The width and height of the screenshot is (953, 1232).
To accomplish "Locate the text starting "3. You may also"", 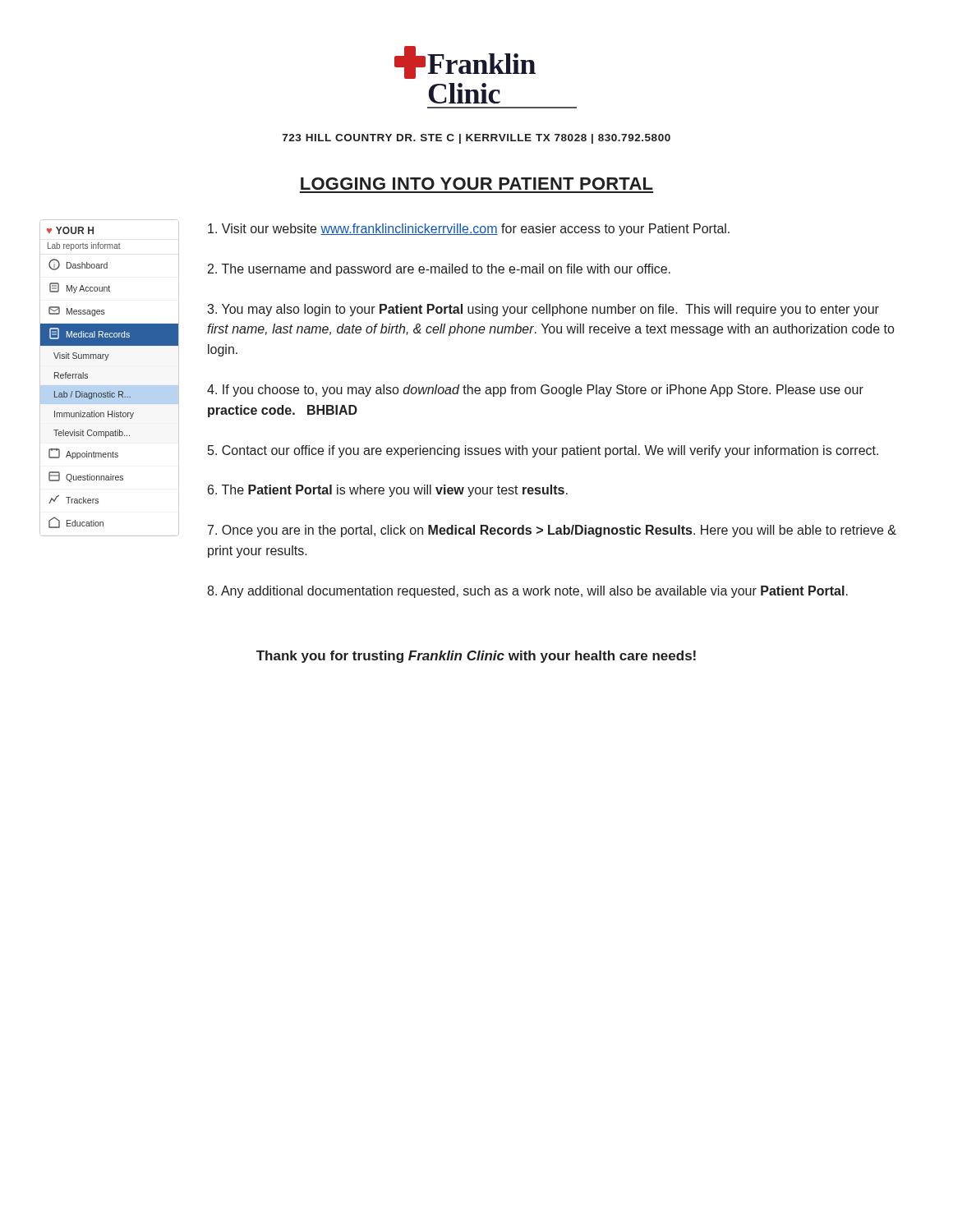I will pos(555,330).
